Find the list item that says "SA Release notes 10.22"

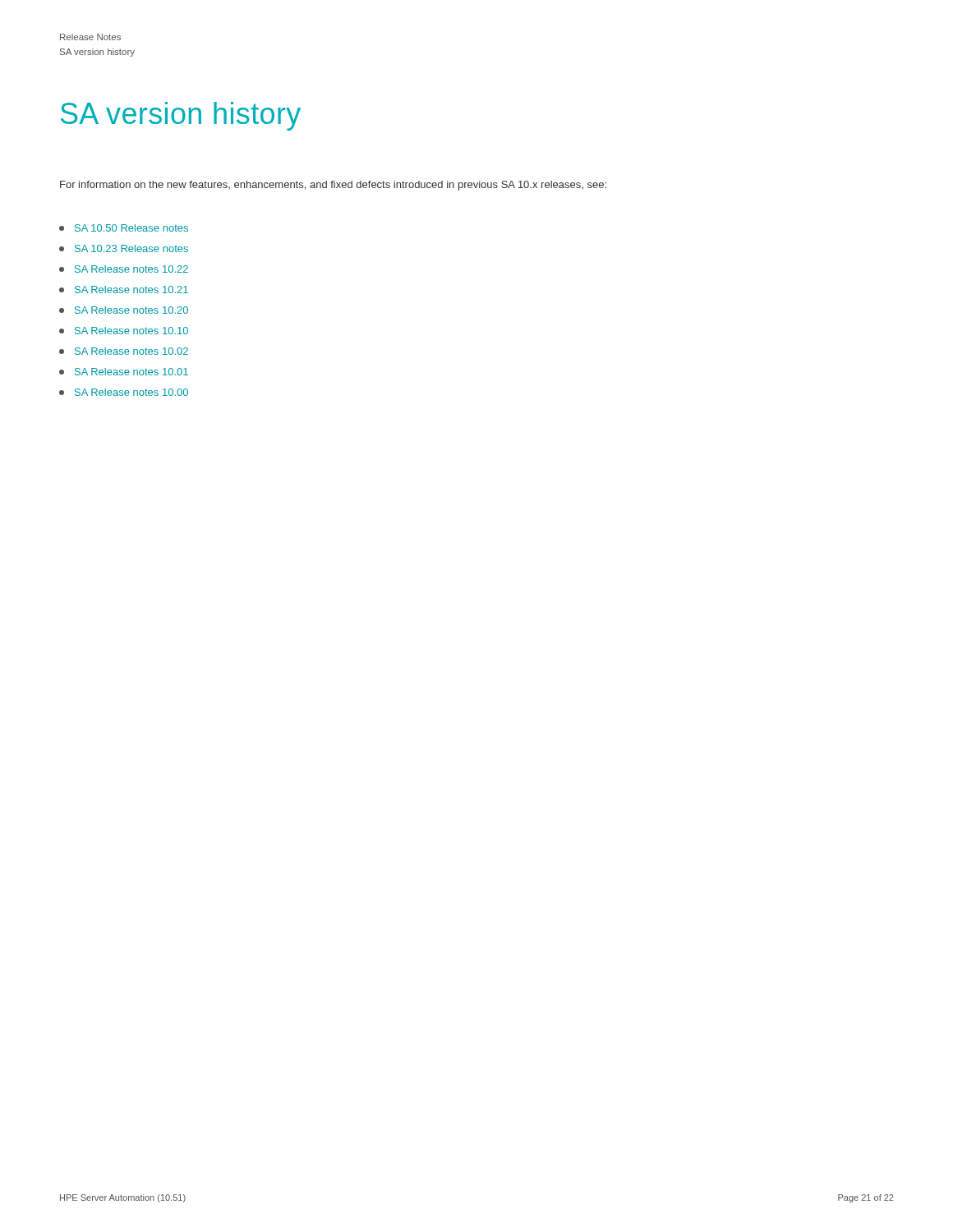(124, 269)
